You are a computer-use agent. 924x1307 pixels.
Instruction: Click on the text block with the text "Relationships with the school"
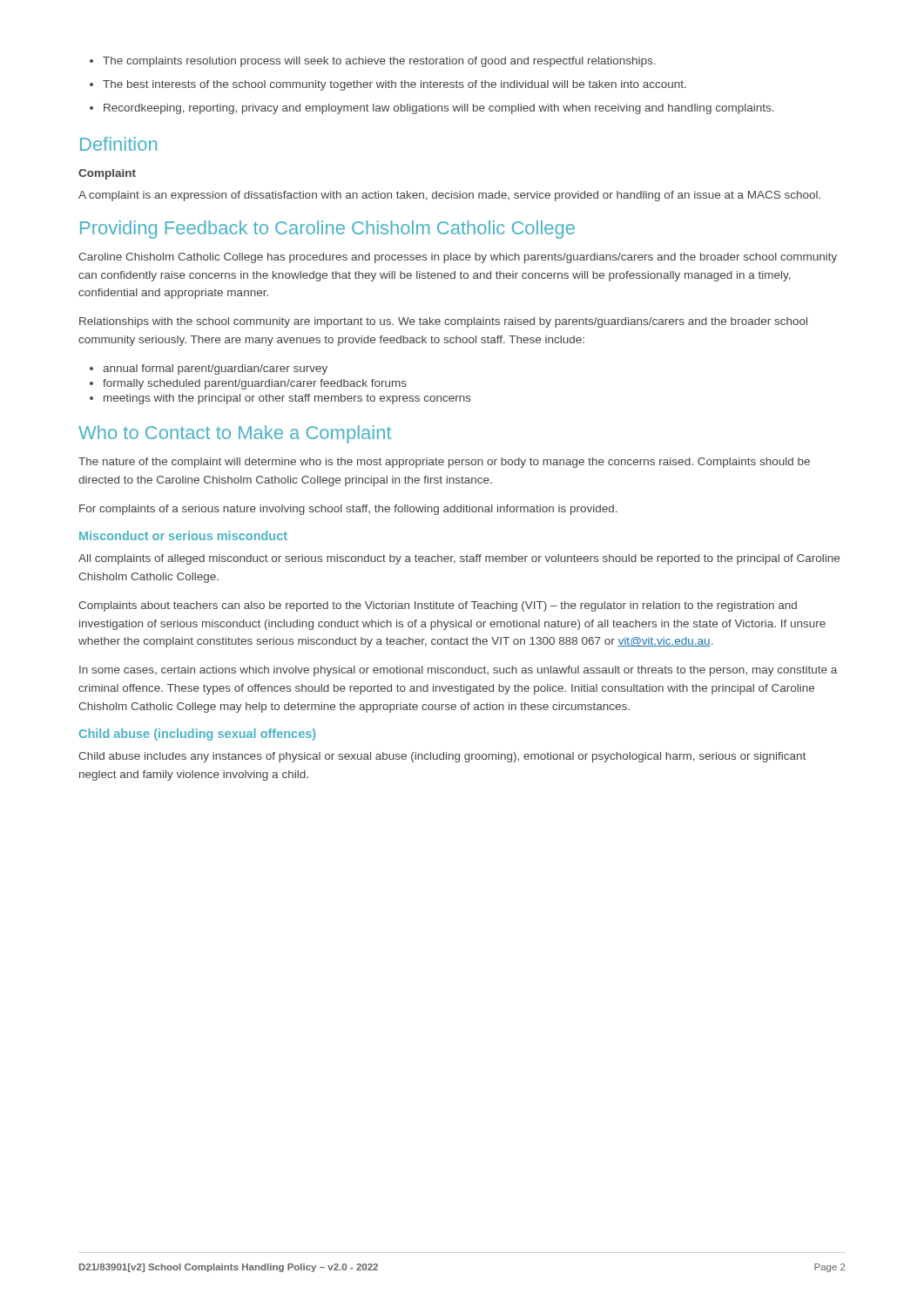tap(462, 331)
